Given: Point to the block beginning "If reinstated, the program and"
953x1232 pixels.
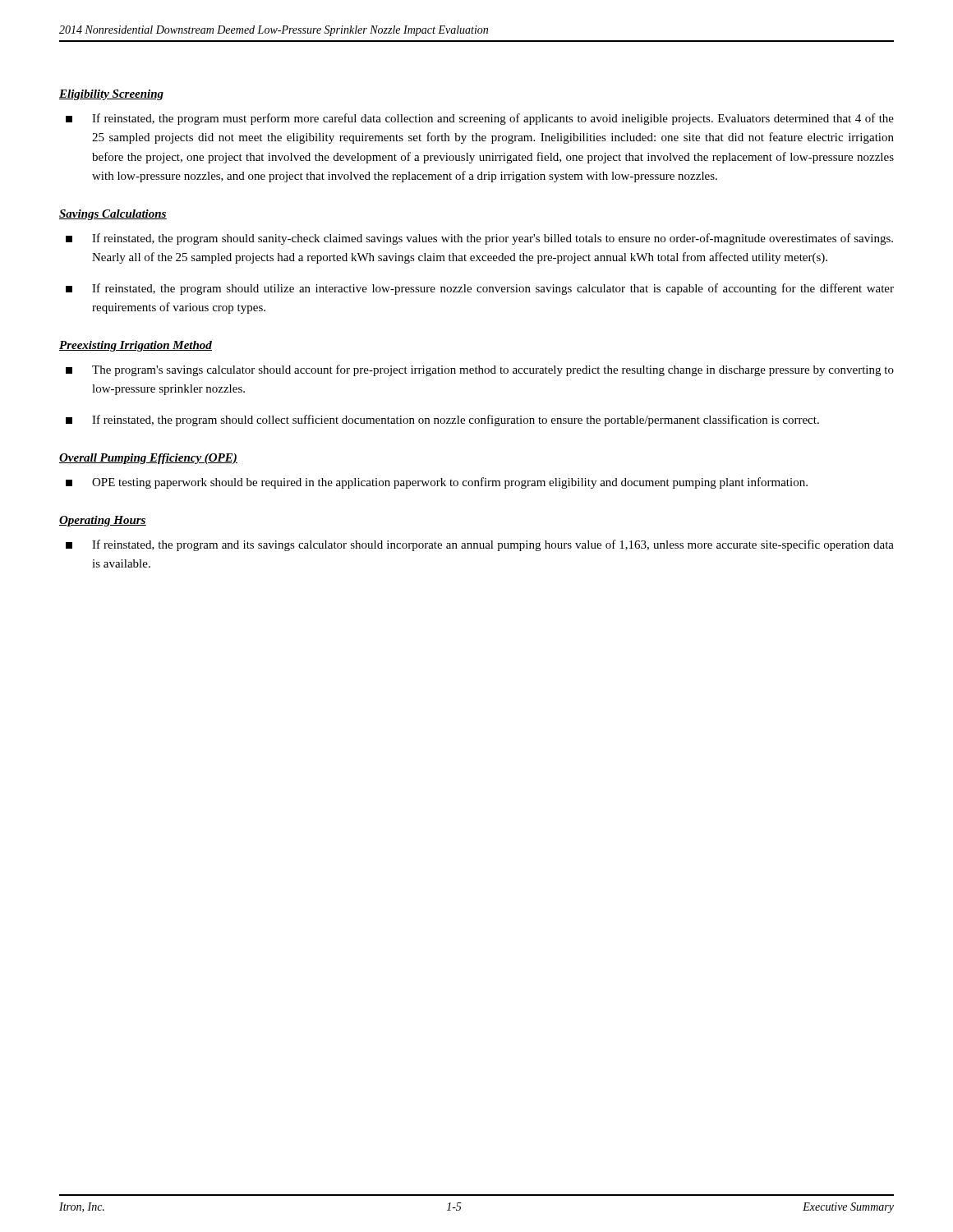Looking at the screenshot, I should pyautogui.click(x=480, y=555).
